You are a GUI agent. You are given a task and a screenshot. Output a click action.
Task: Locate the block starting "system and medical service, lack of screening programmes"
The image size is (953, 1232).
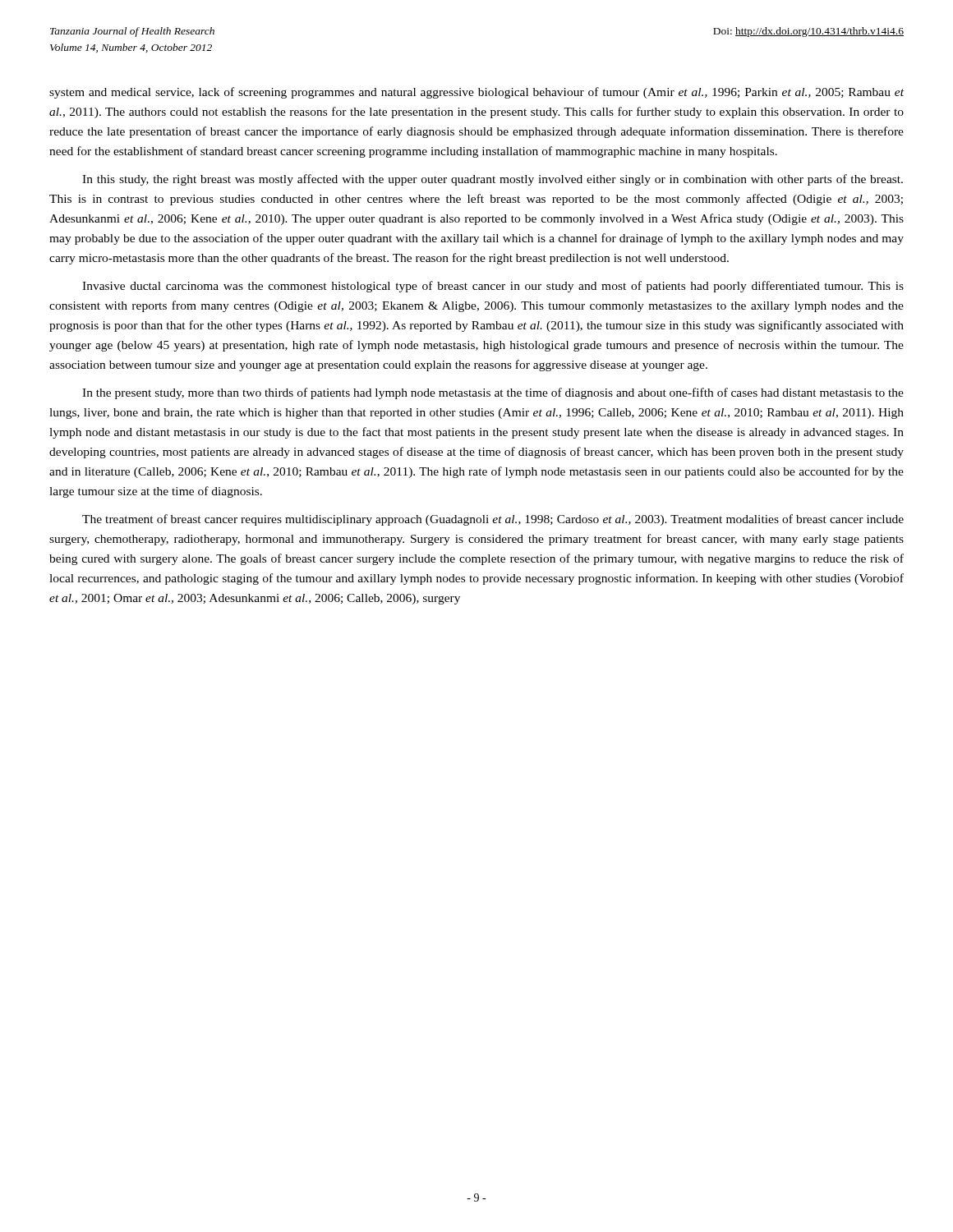point(476,121)
